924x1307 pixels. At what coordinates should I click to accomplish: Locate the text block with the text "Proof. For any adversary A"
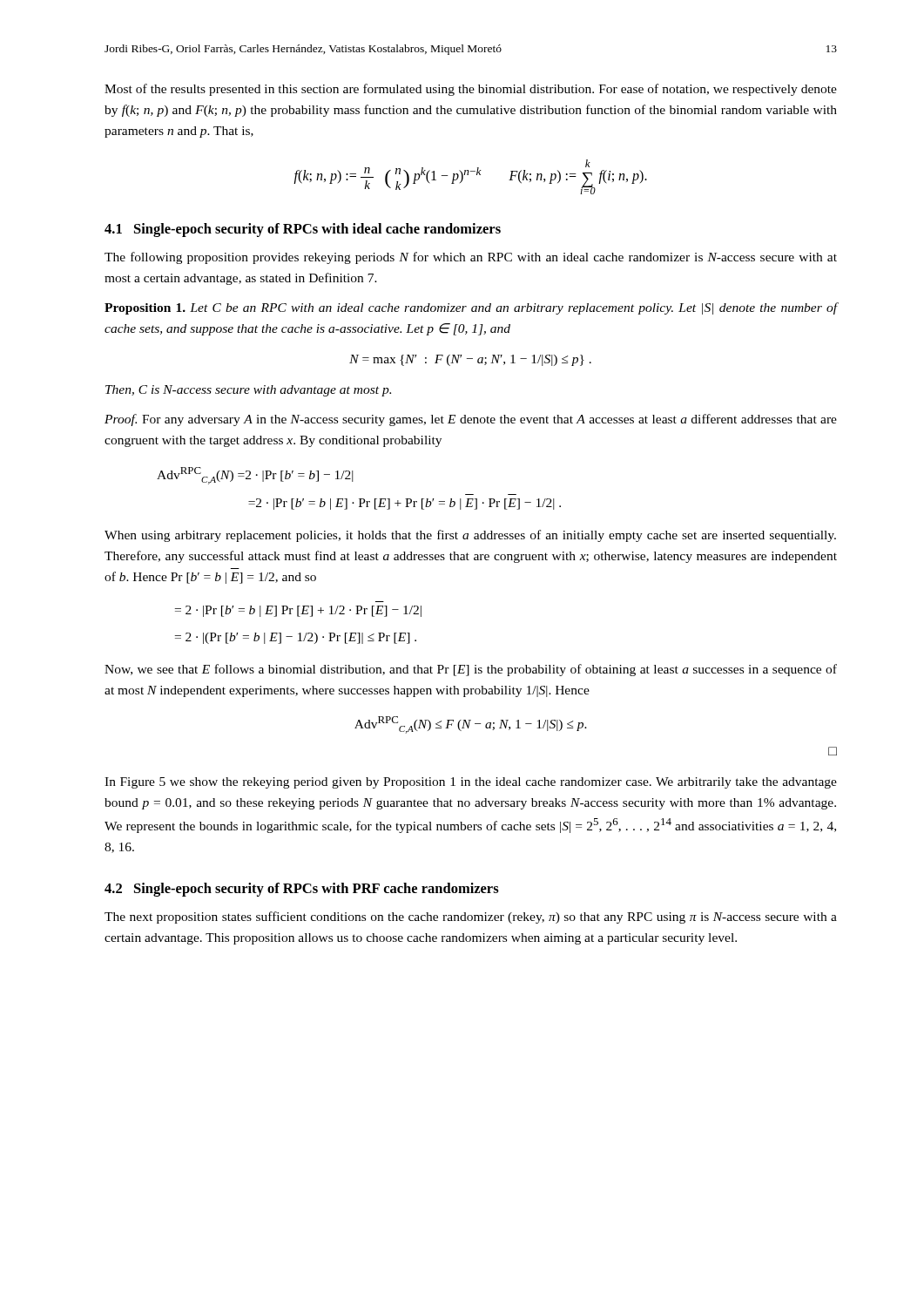pos(471,429)
